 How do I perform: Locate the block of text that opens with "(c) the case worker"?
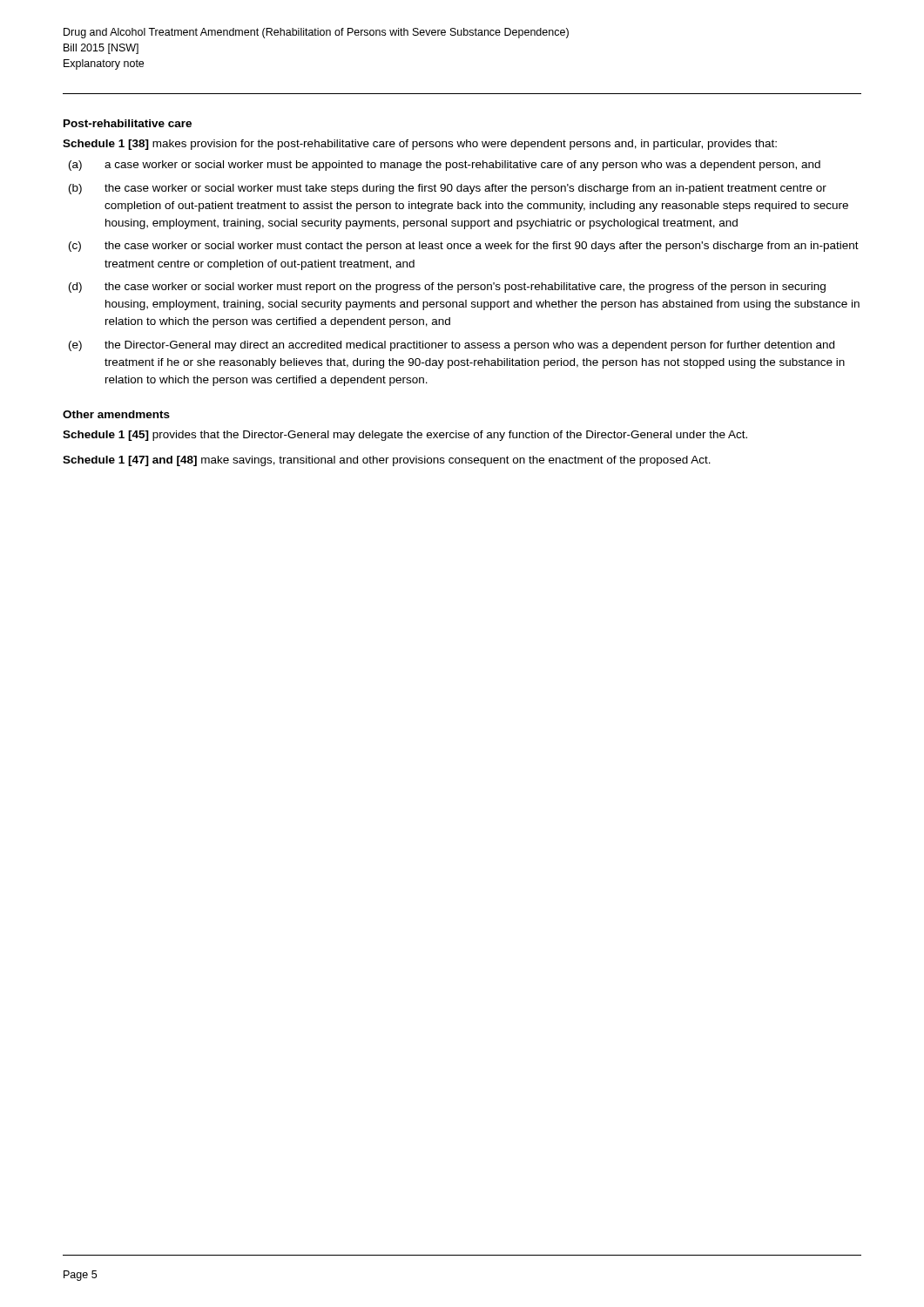[x=462, y=255]
